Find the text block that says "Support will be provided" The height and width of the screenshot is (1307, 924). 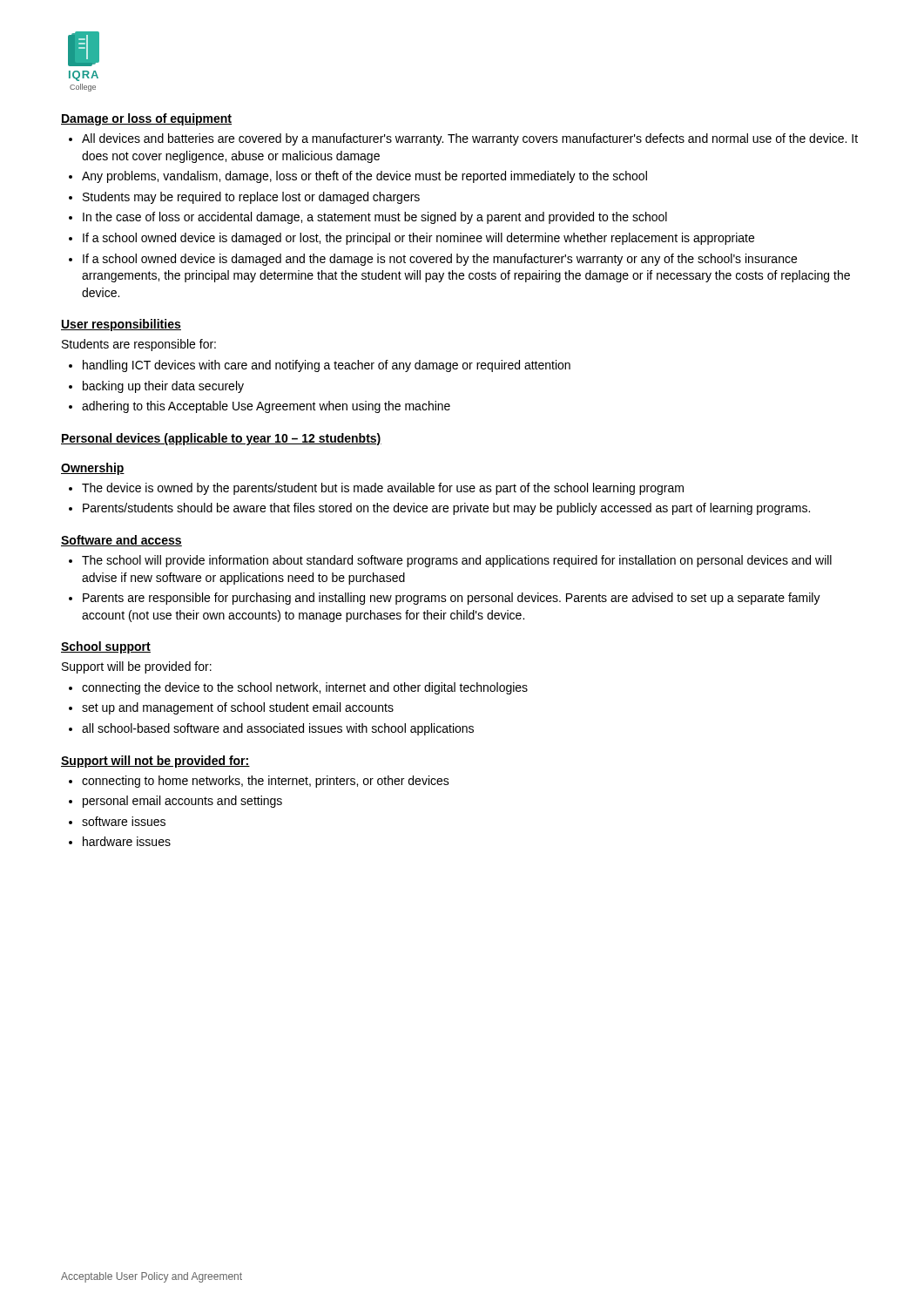[137, 667]
